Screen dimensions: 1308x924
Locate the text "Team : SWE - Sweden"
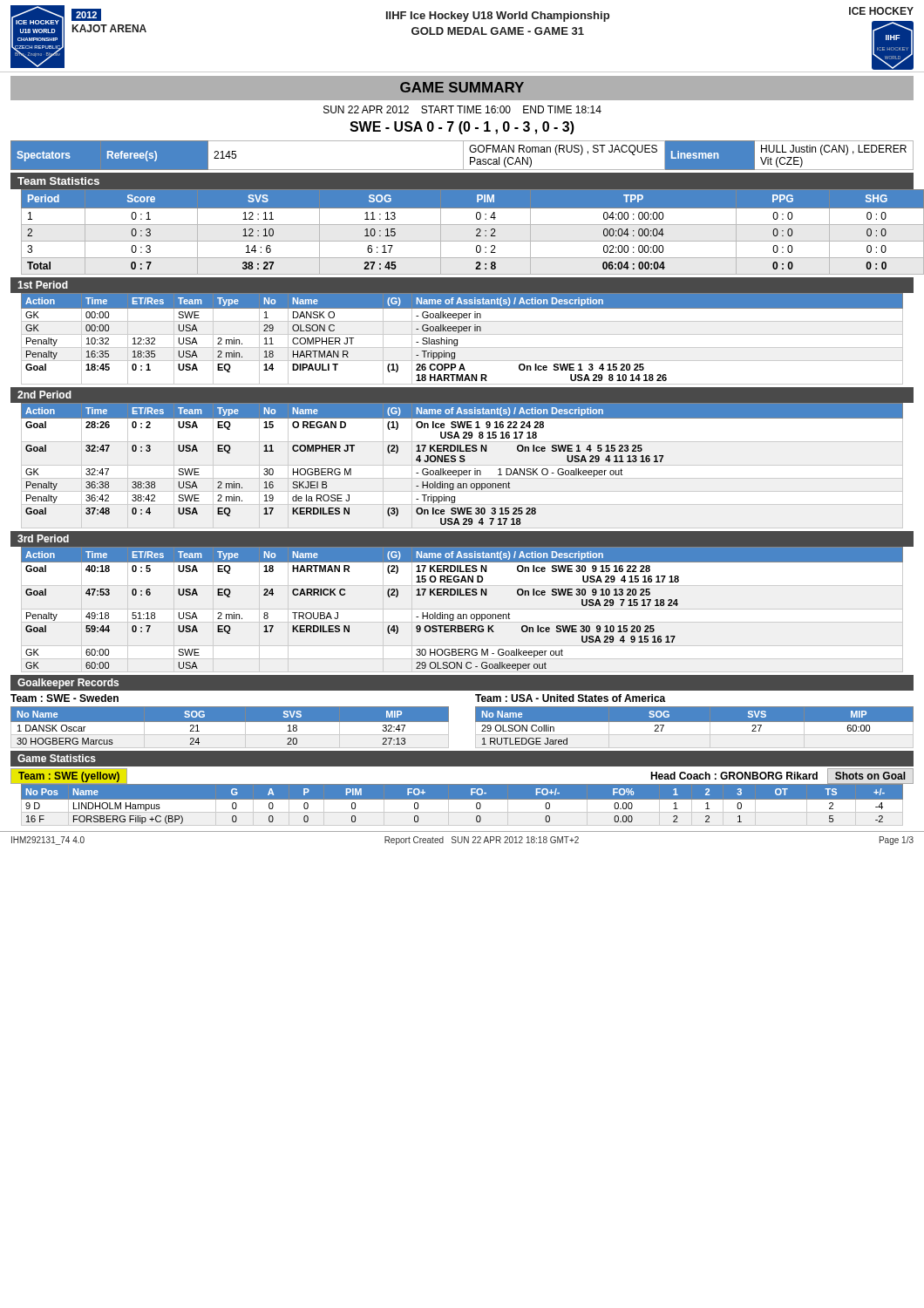[65, 698]
